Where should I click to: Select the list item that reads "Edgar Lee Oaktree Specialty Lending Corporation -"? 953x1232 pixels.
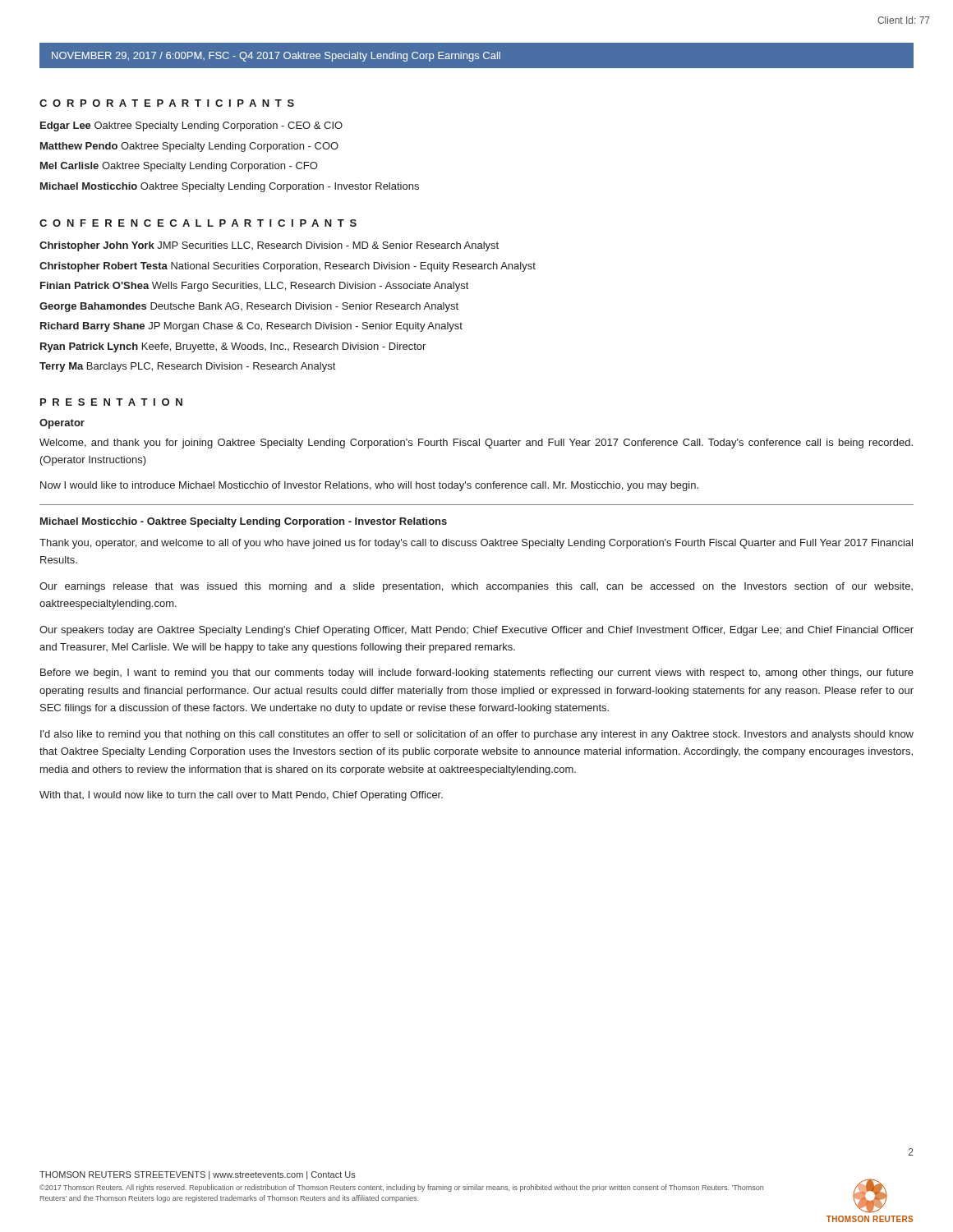point(191,125)
